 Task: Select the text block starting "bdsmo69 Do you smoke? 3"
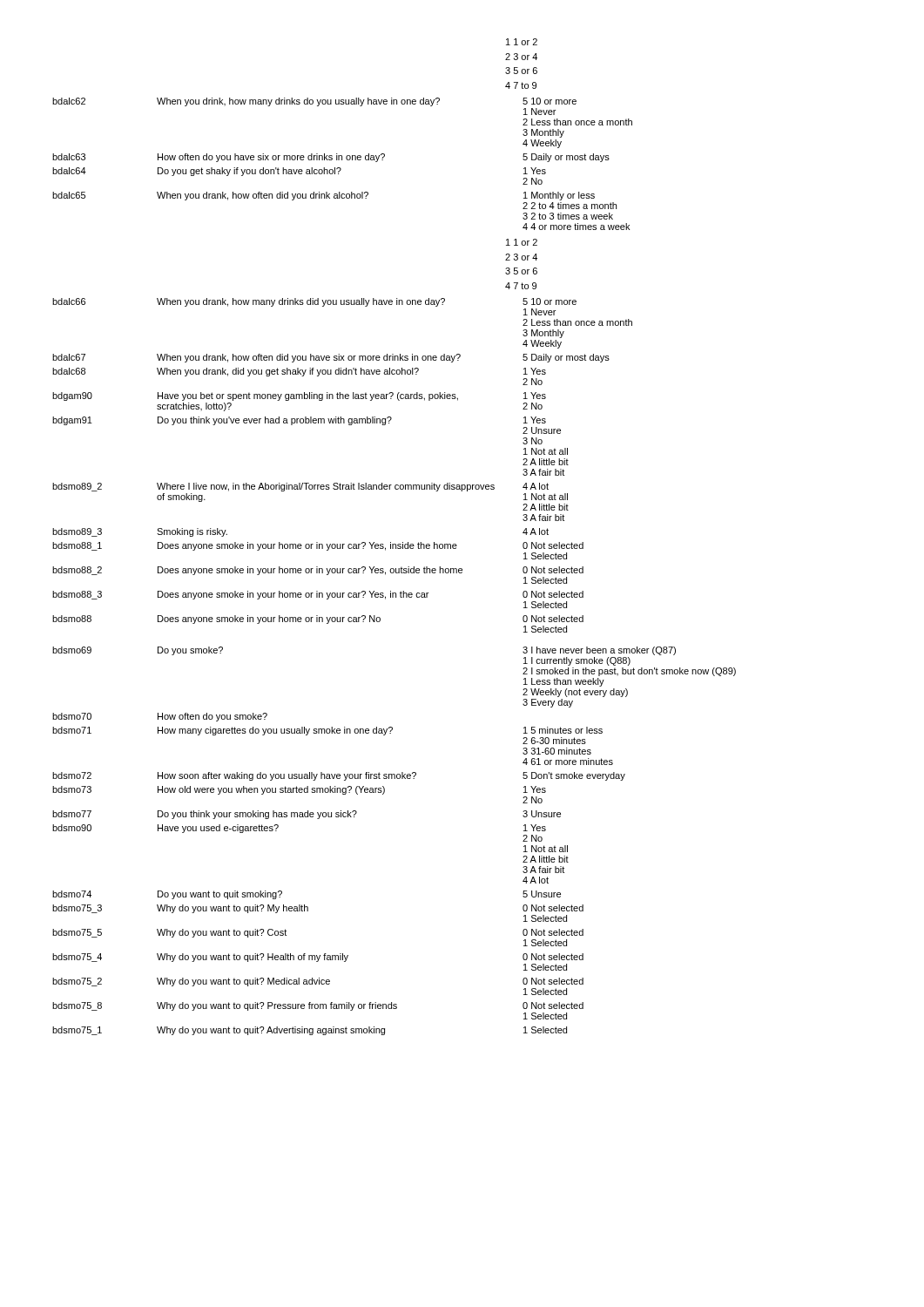[x=64, y=650]
